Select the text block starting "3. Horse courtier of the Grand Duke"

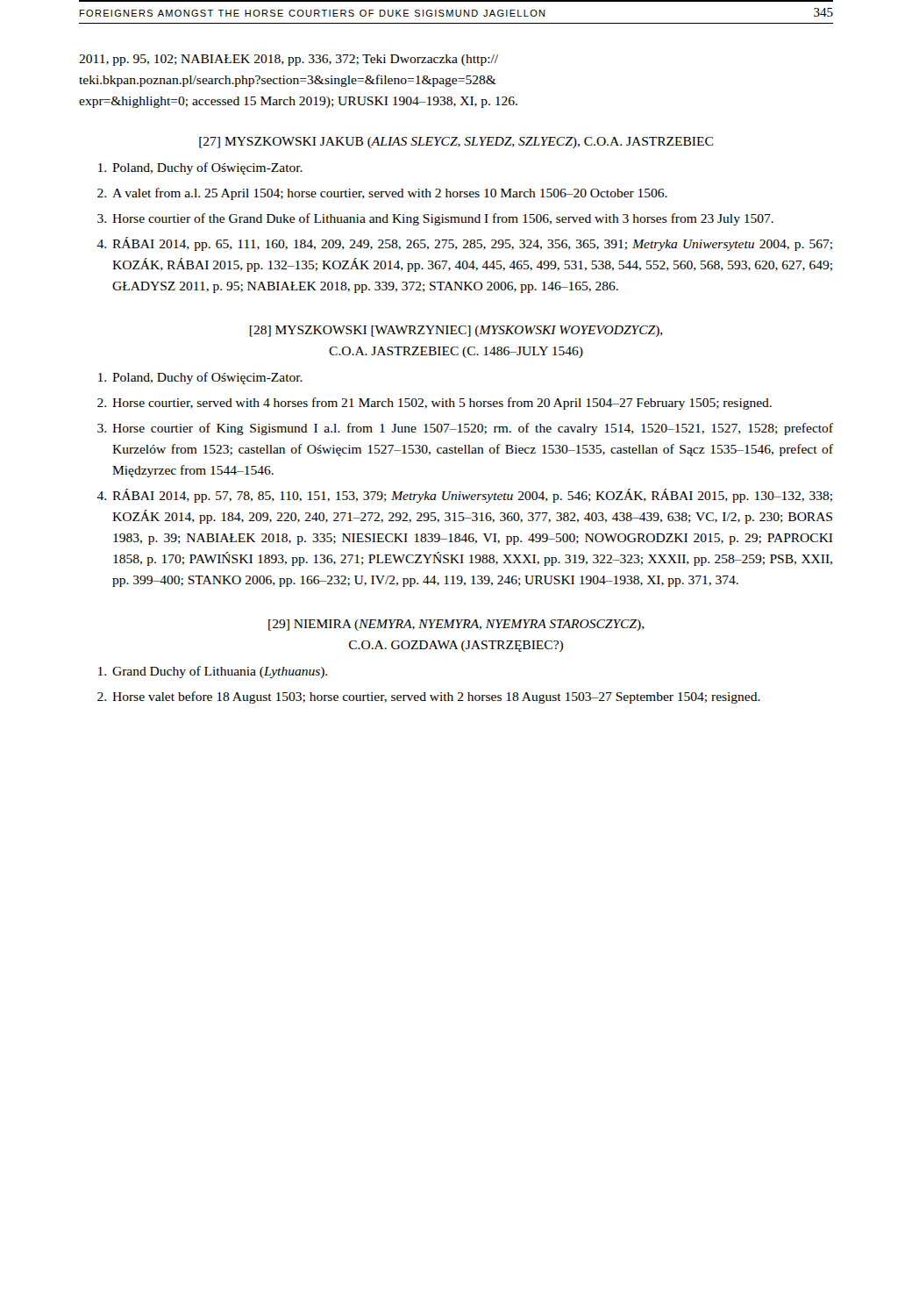pos(456,219)
